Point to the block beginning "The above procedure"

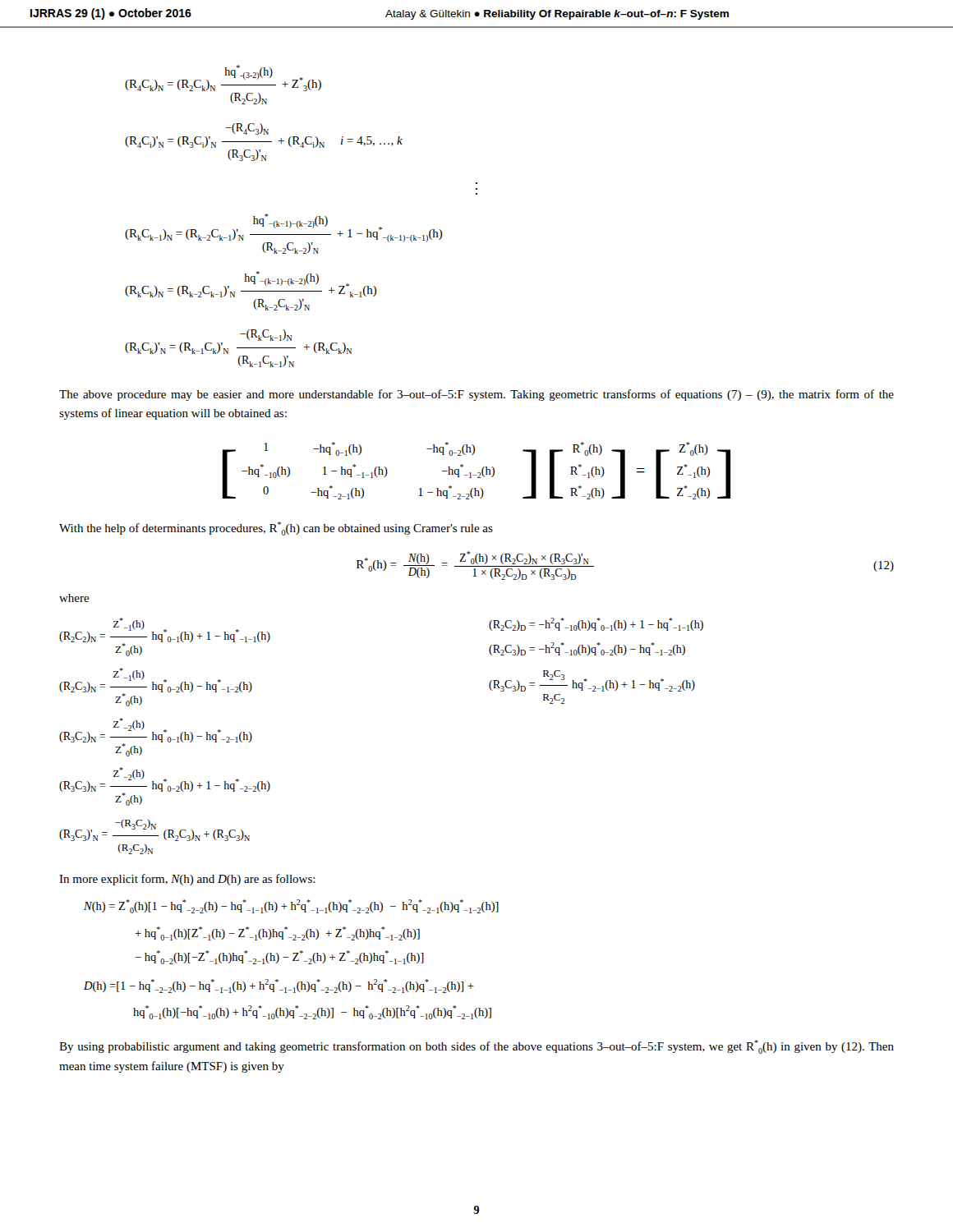(476, 403)
